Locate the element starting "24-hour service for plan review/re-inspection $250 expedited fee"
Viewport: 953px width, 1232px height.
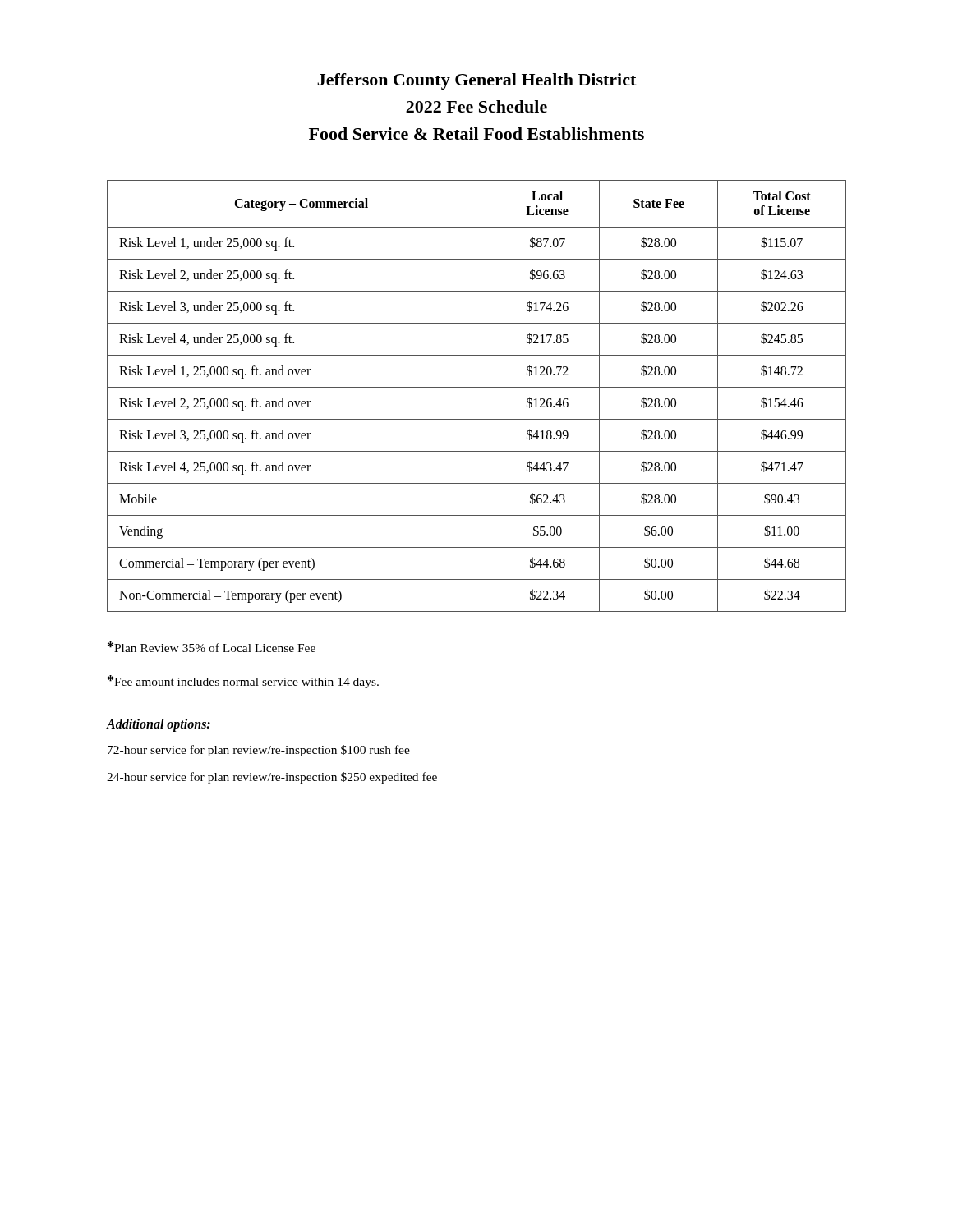[272, 777]
